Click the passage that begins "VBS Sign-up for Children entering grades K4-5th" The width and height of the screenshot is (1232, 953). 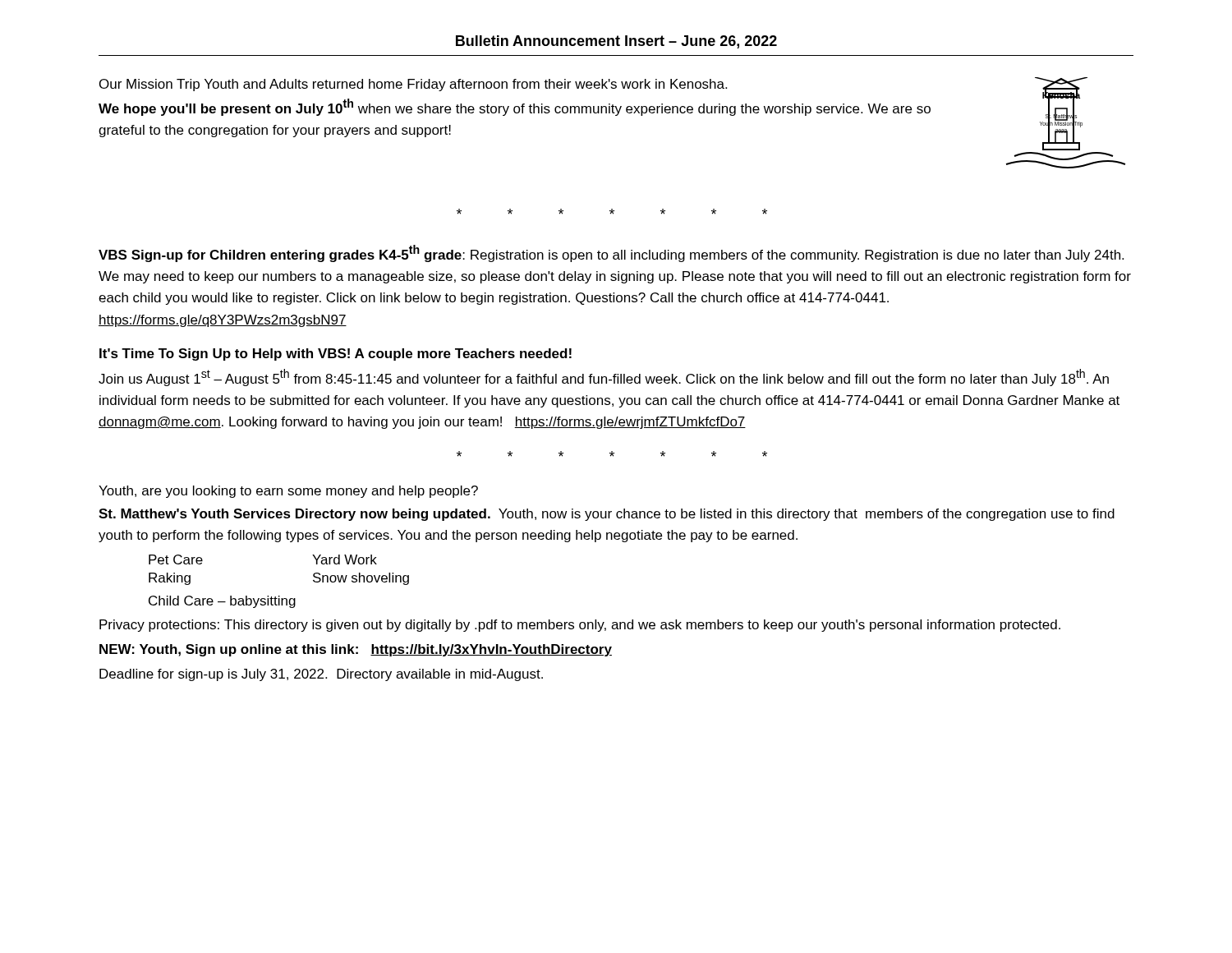[615, 285]
